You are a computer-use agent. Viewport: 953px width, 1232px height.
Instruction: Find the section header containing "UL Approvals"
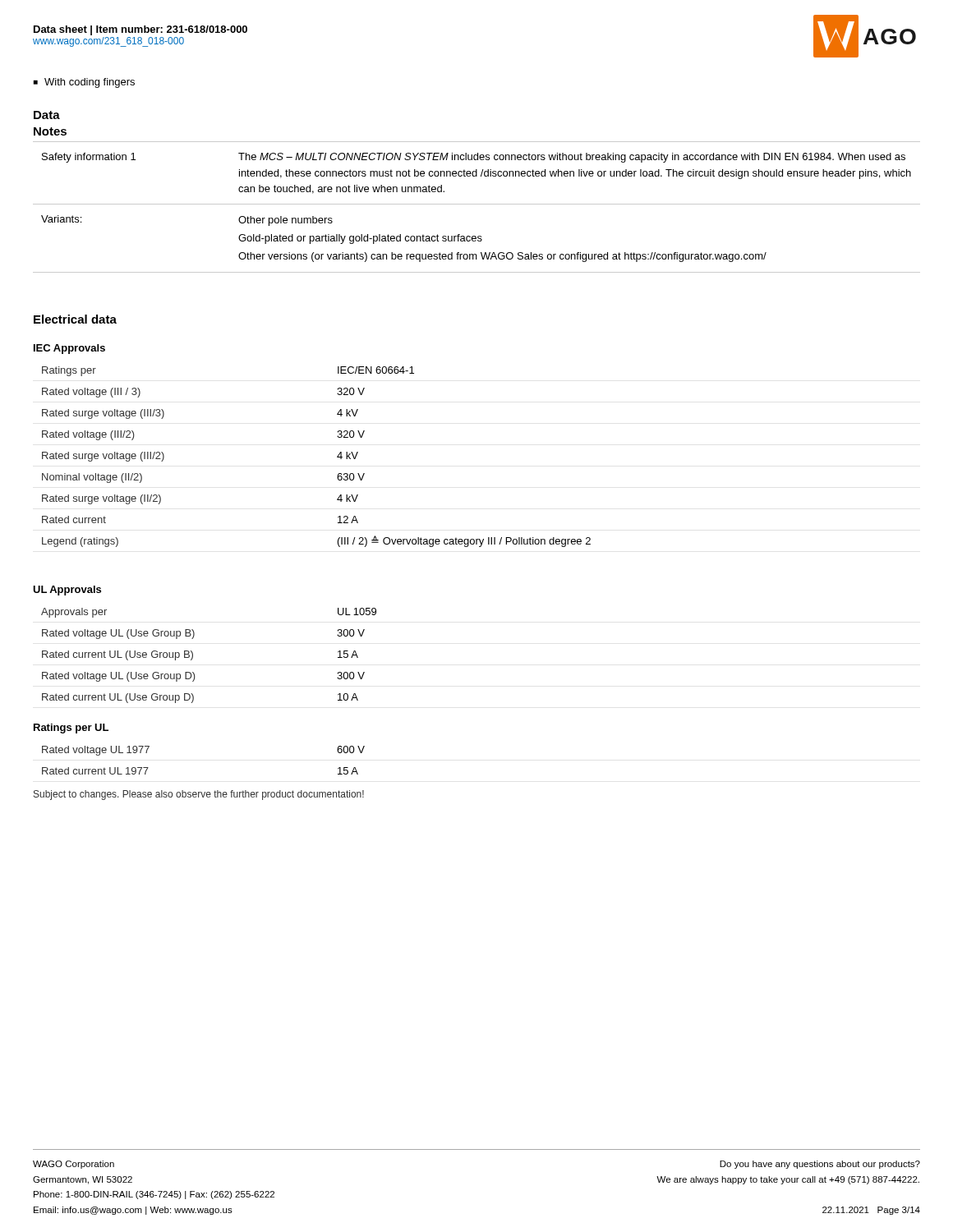(x=67, y=589)
